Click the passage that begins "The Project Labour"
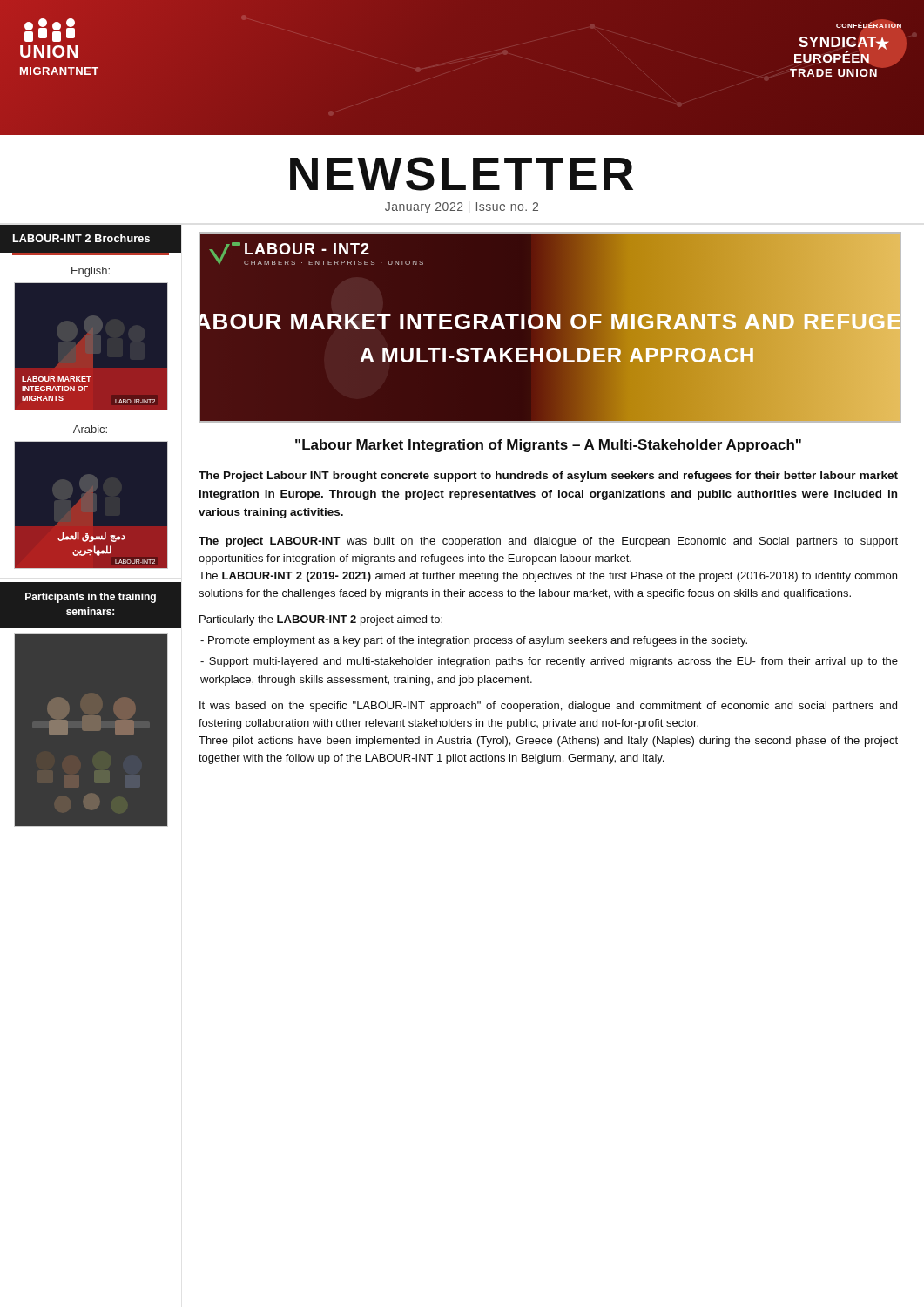This screenshot has width=924, height=1307. (x=548, y=493)
